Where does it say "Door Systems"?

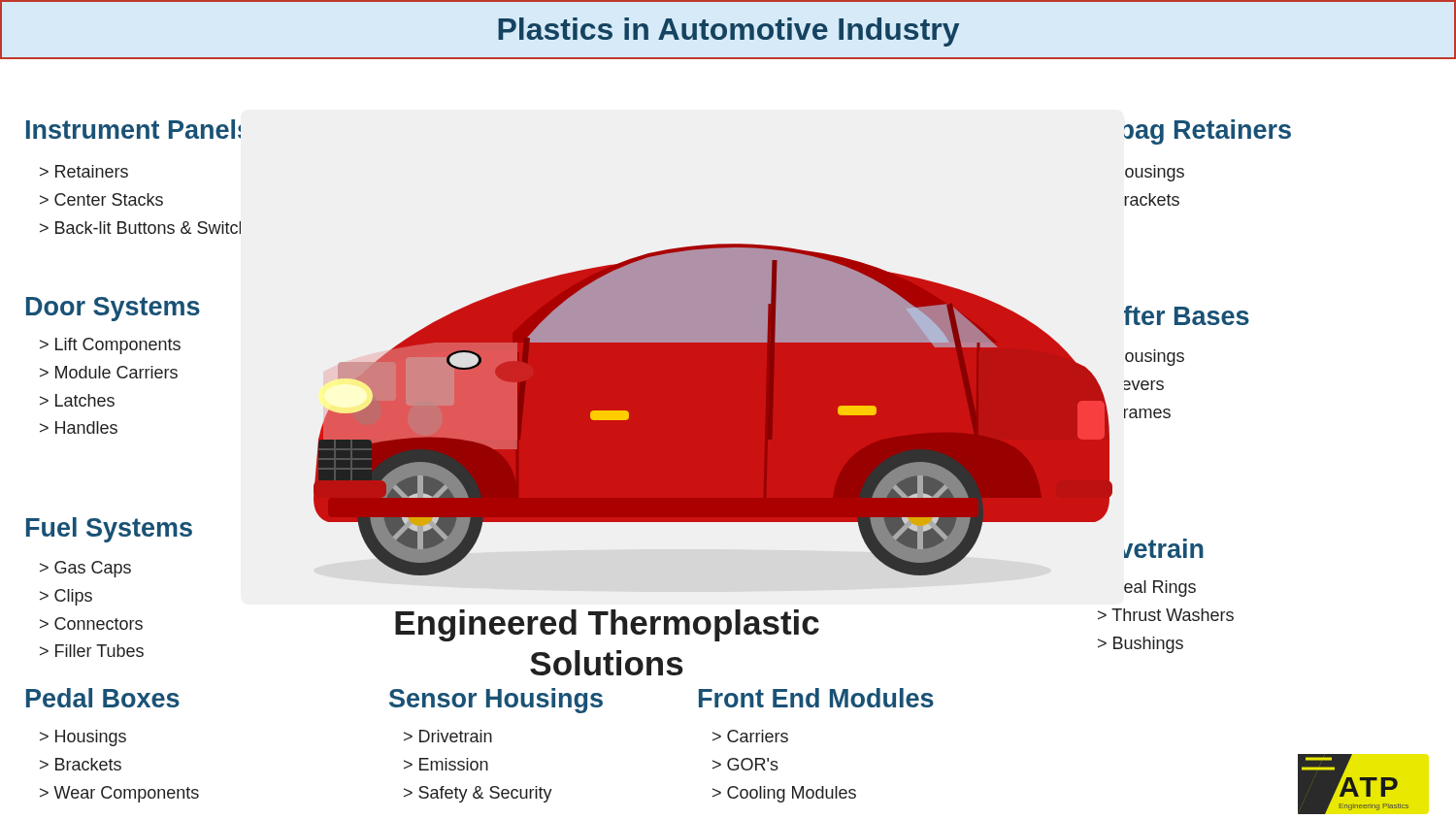tap(112, 307)
